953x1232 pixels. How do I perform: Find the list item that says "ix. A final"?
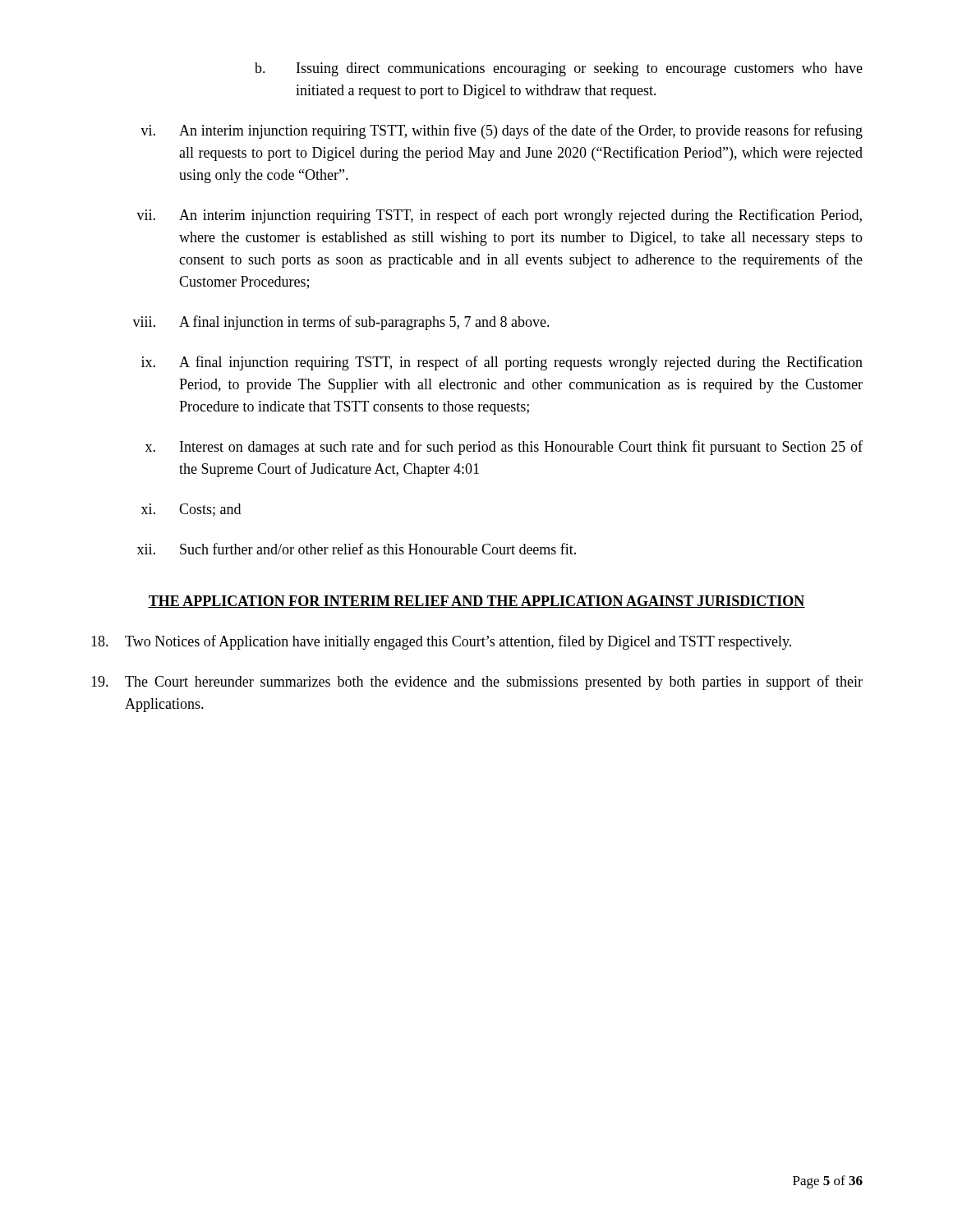click(x=476, y=385)
